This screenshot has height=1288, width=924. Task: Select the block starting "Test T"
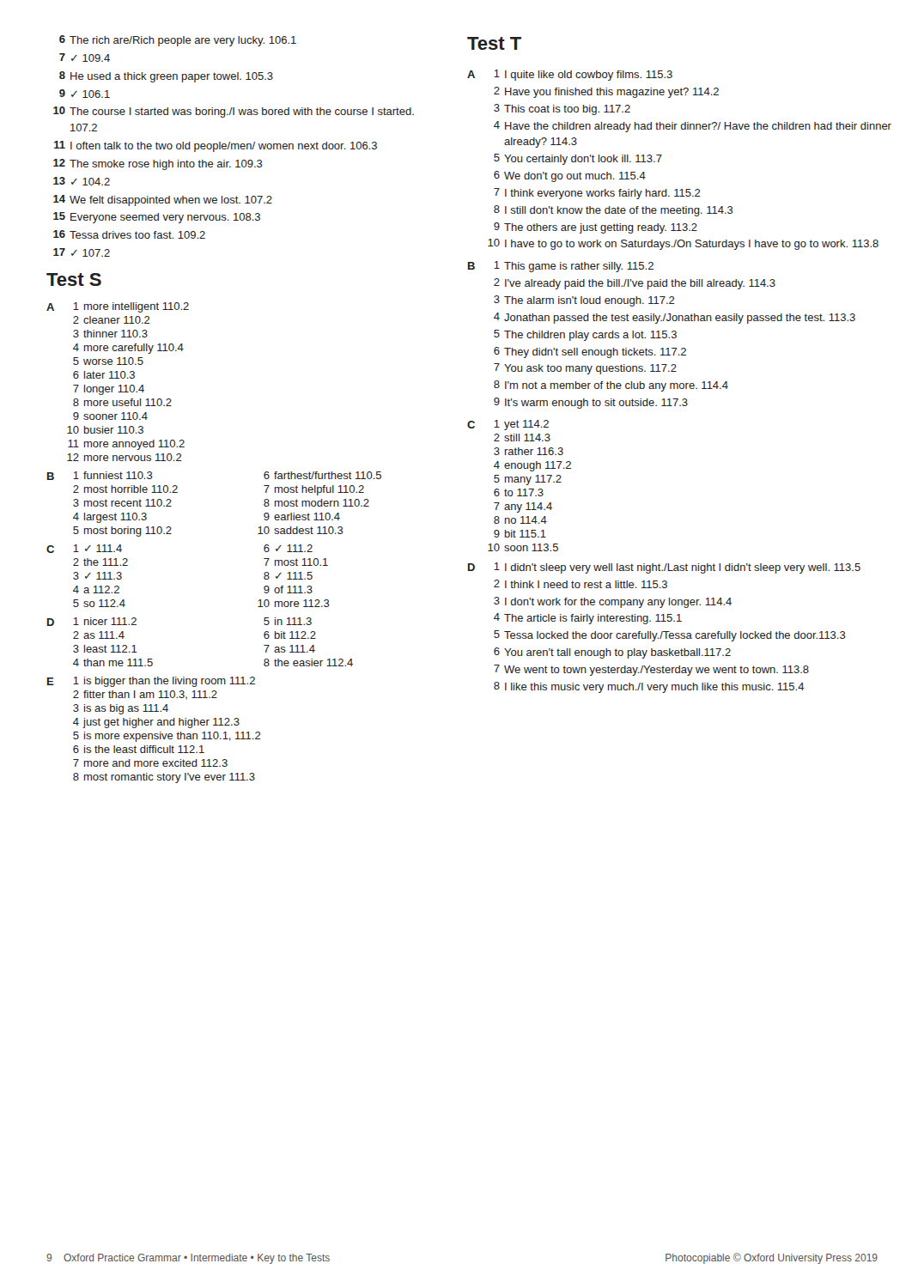[x=494, y=43]
